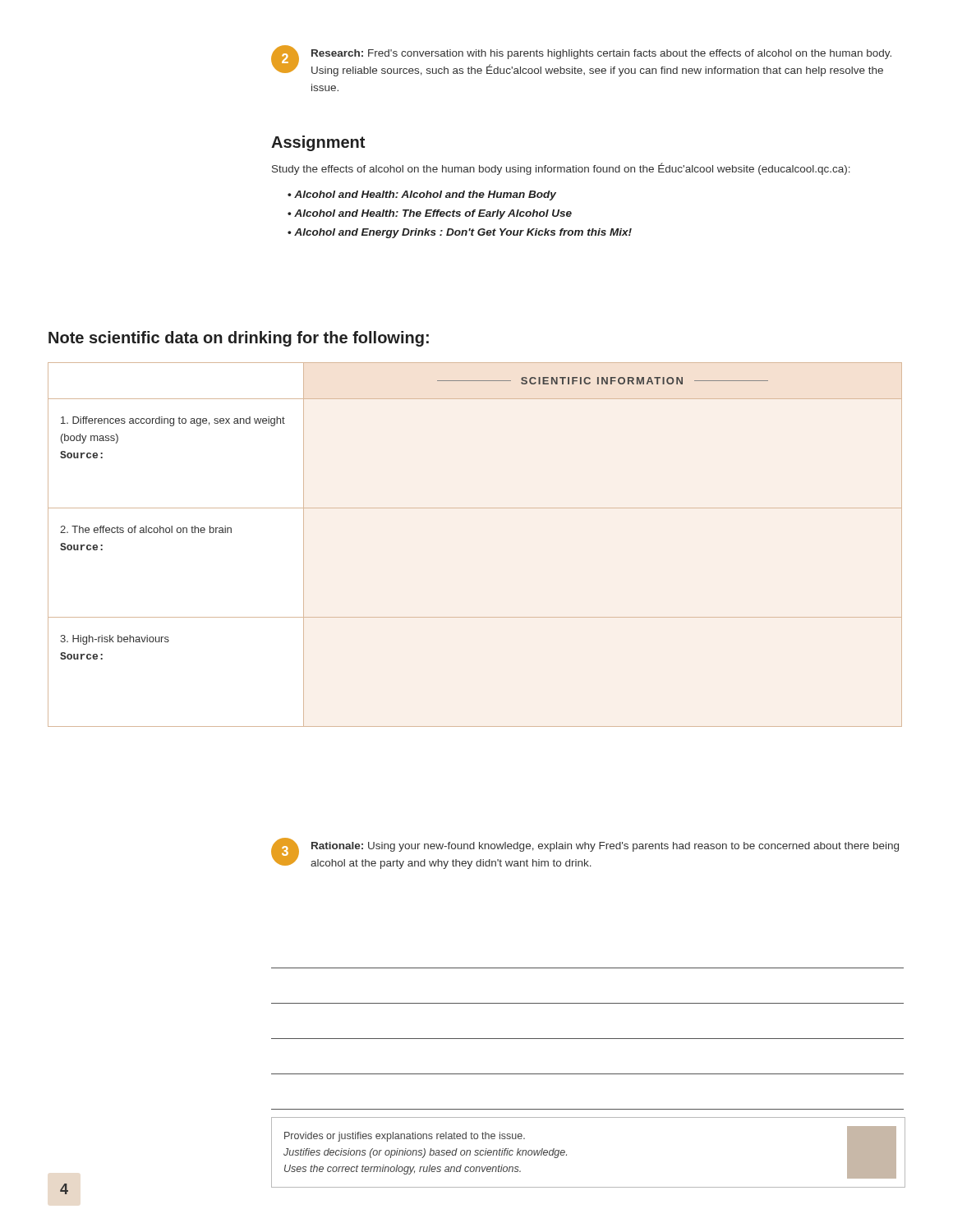The image size is (953, 1232).
Task: Select the table
Action: click(x=475, y=545)
